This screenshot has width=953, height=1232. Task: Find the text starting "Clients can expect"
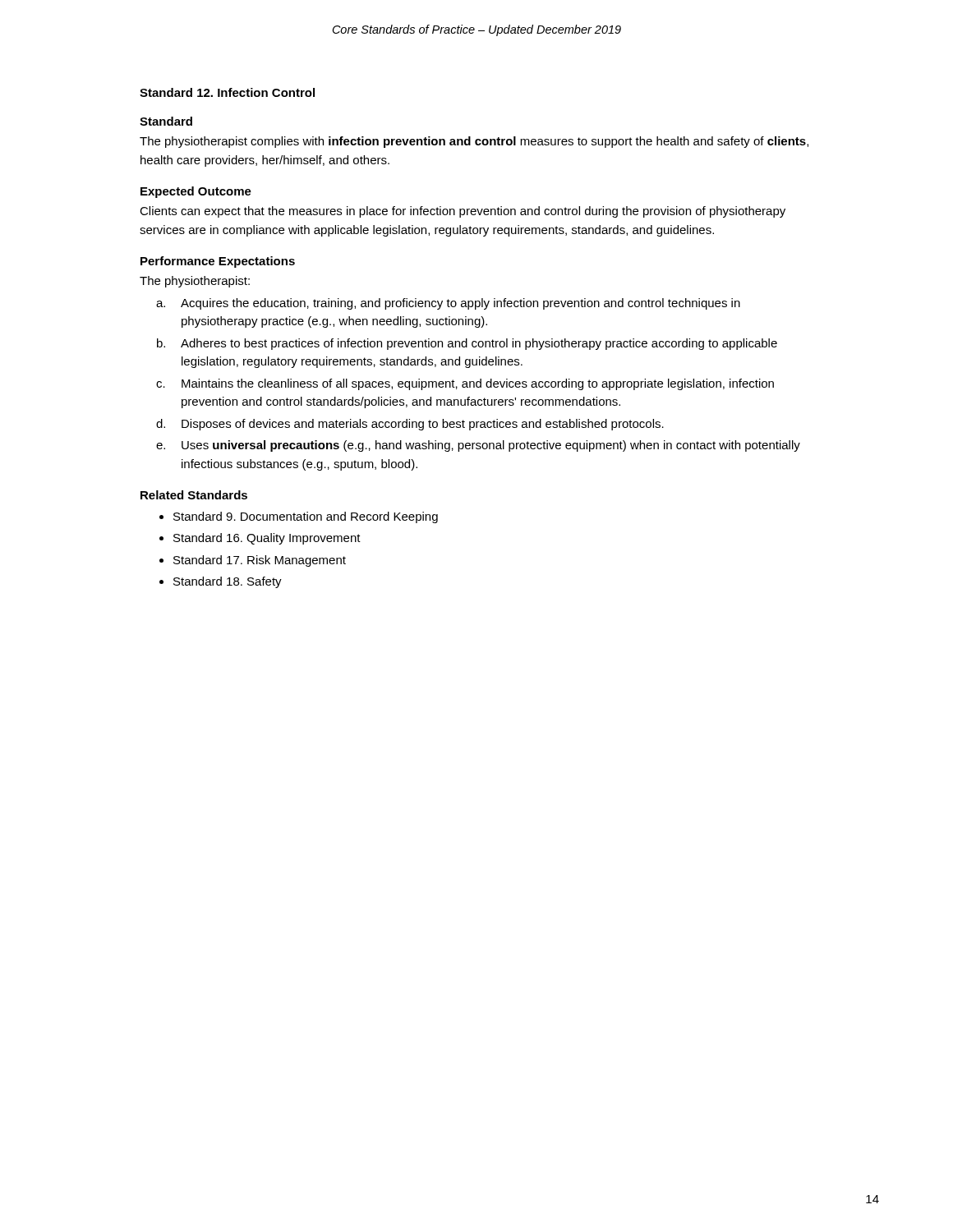click(x=463, y=220)
